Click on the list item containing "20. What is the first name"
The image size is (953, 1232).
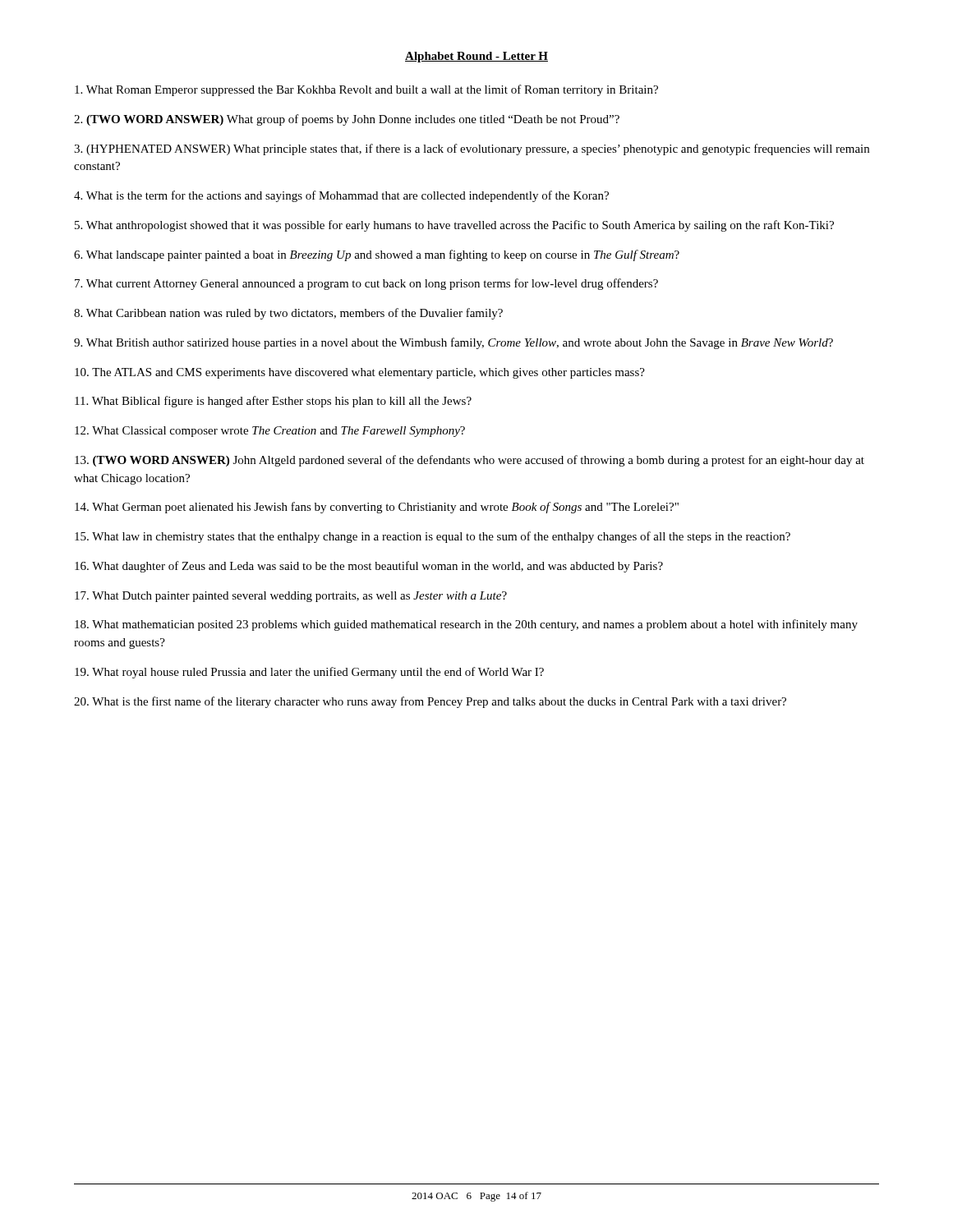tap(430, 701)
